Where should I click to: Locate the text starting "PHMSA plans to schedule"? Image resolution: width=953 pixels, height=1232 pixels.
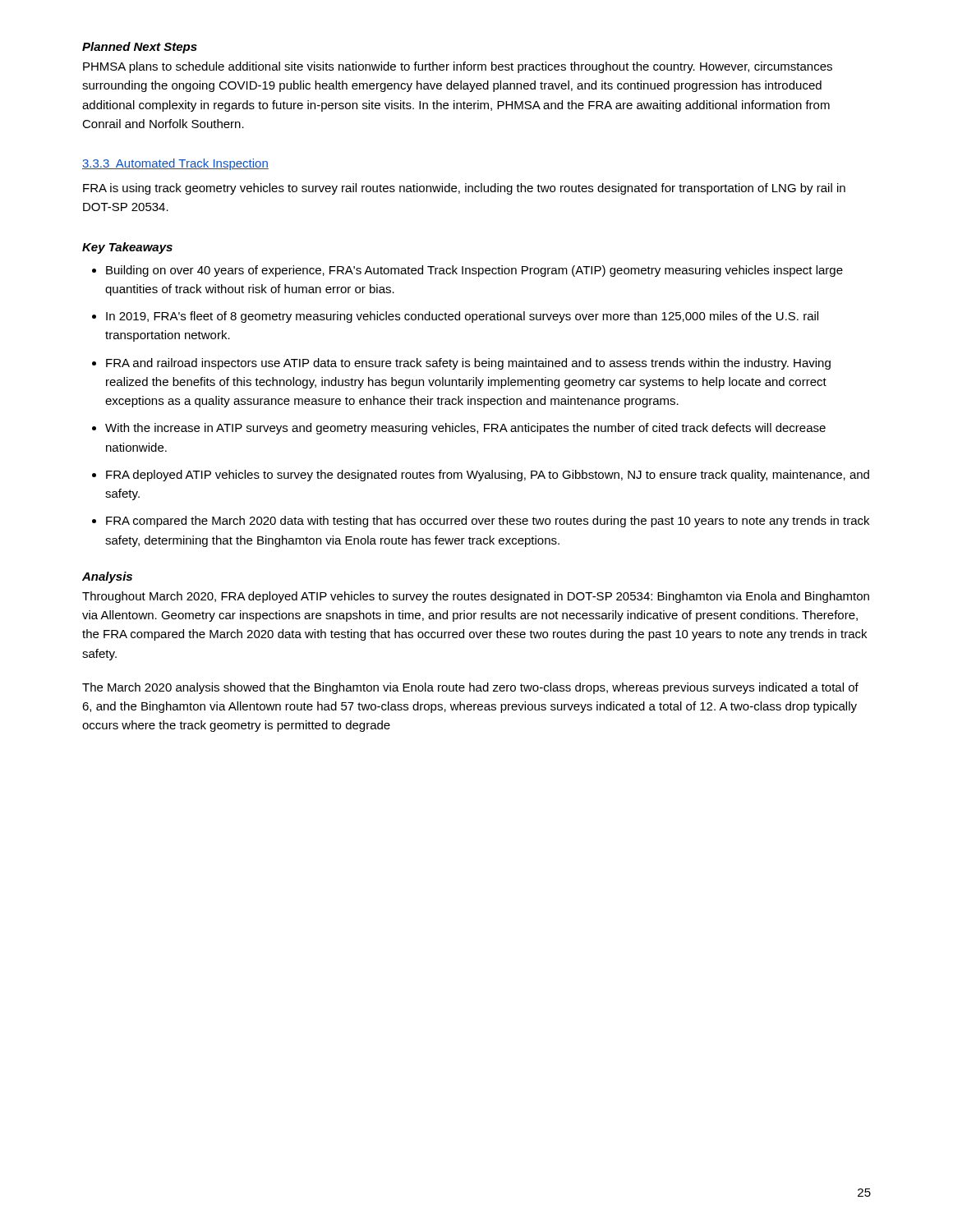(457, 95)
